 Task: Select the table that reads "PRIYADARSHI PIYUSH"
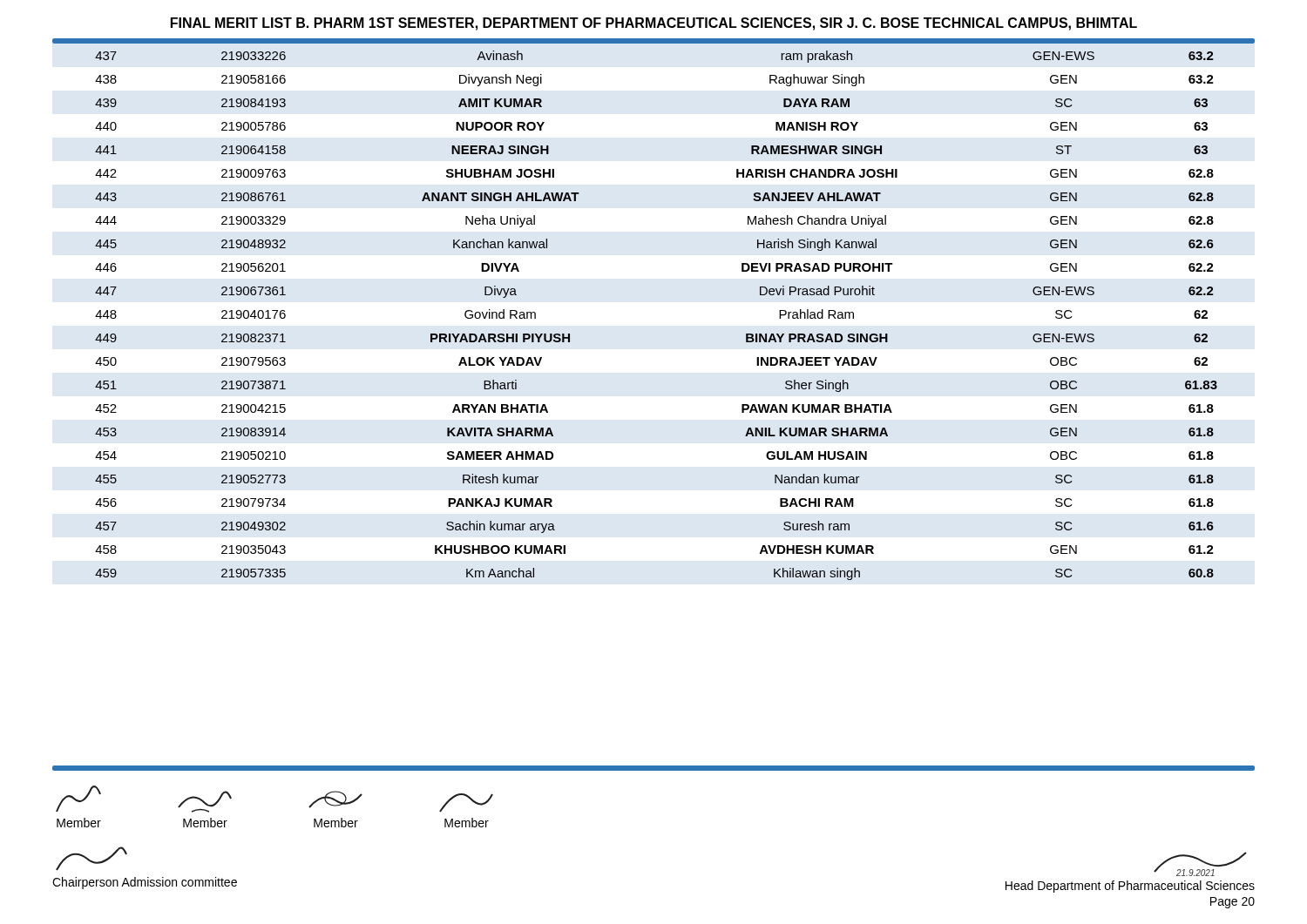654,314
